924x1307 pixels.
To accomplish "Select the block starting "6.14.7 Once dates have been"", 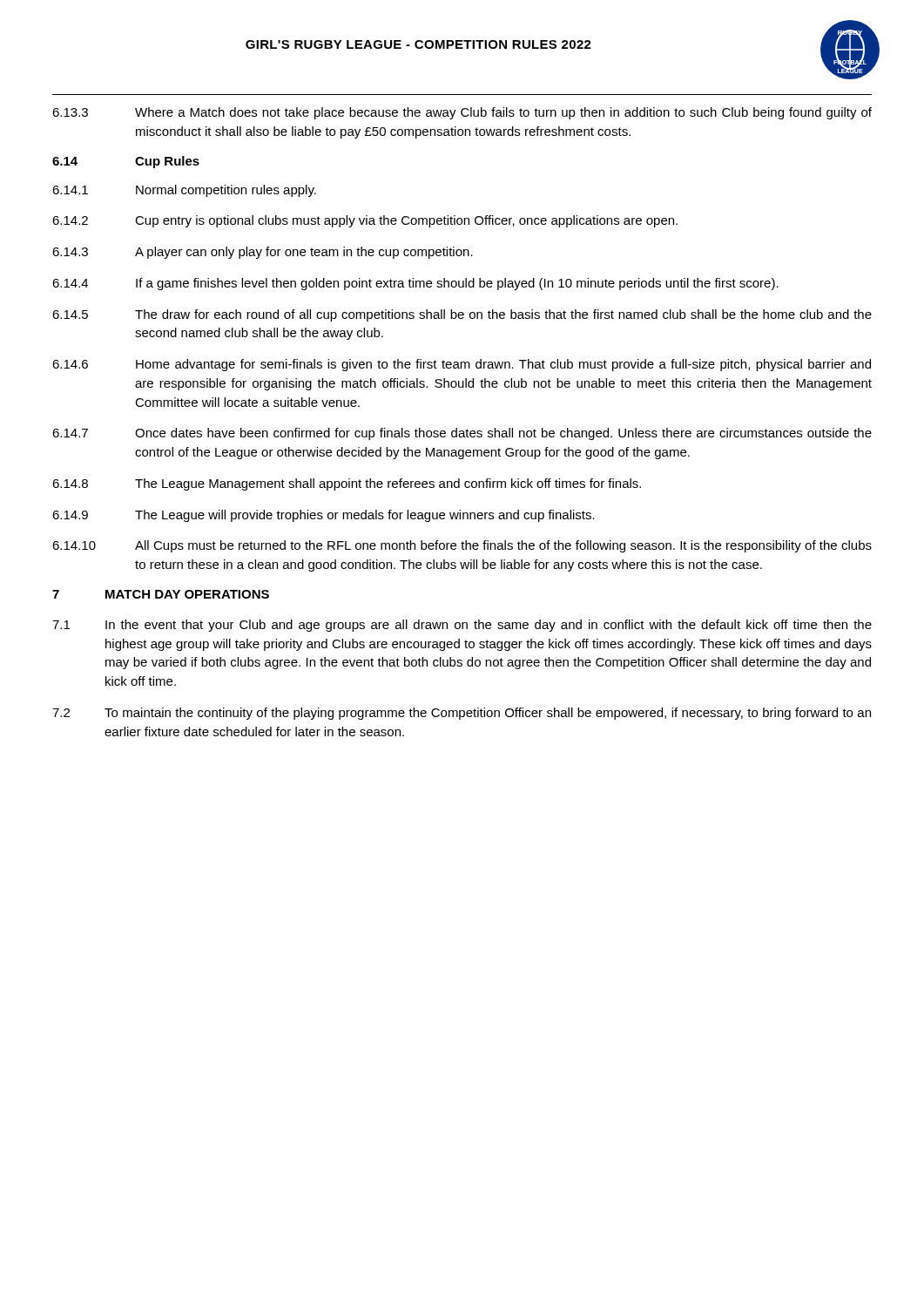I will 462,443.
